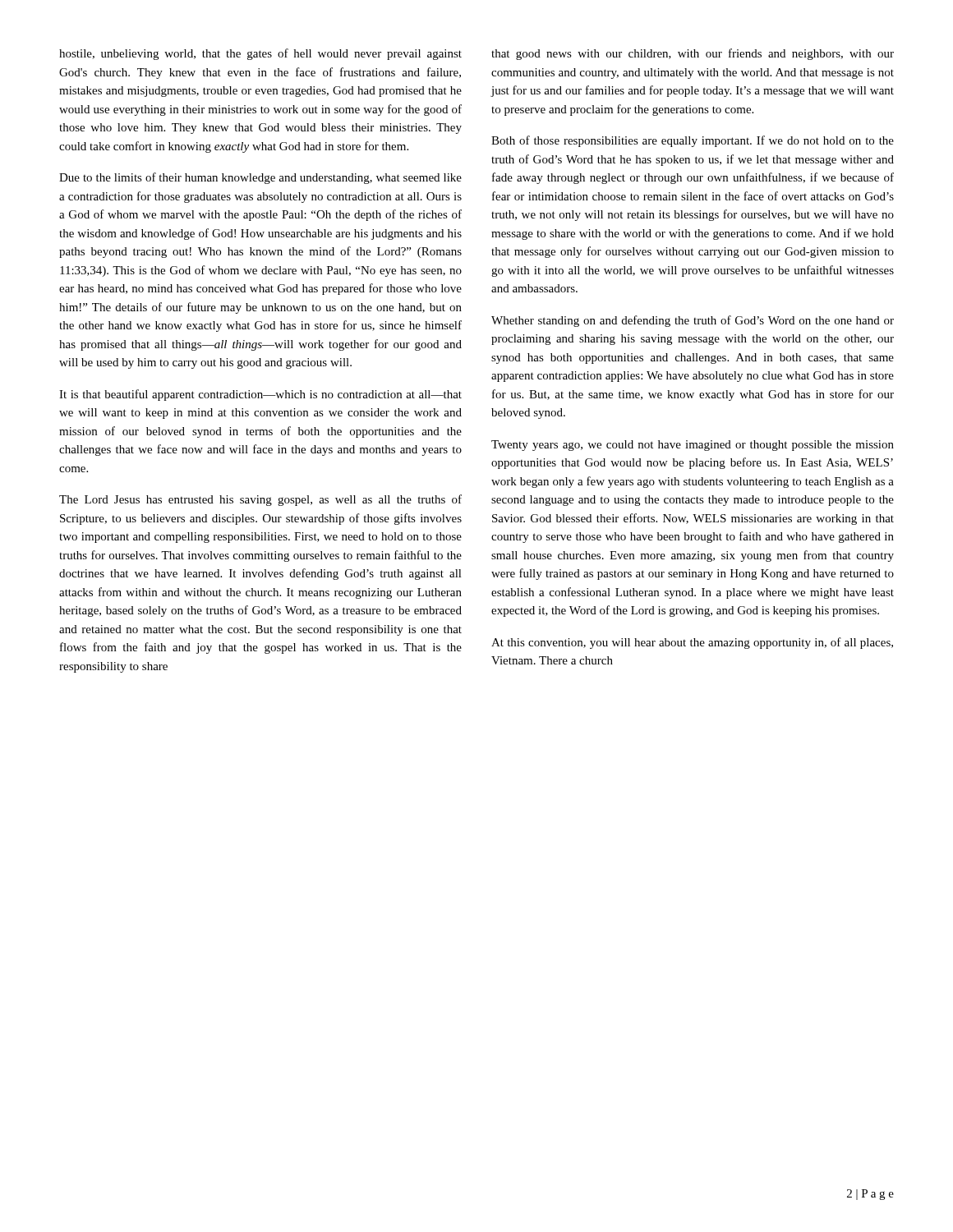Locate the text block that reads "At this convention, you will"
The width and height of the screenshot is (953, 1232).
693,651
